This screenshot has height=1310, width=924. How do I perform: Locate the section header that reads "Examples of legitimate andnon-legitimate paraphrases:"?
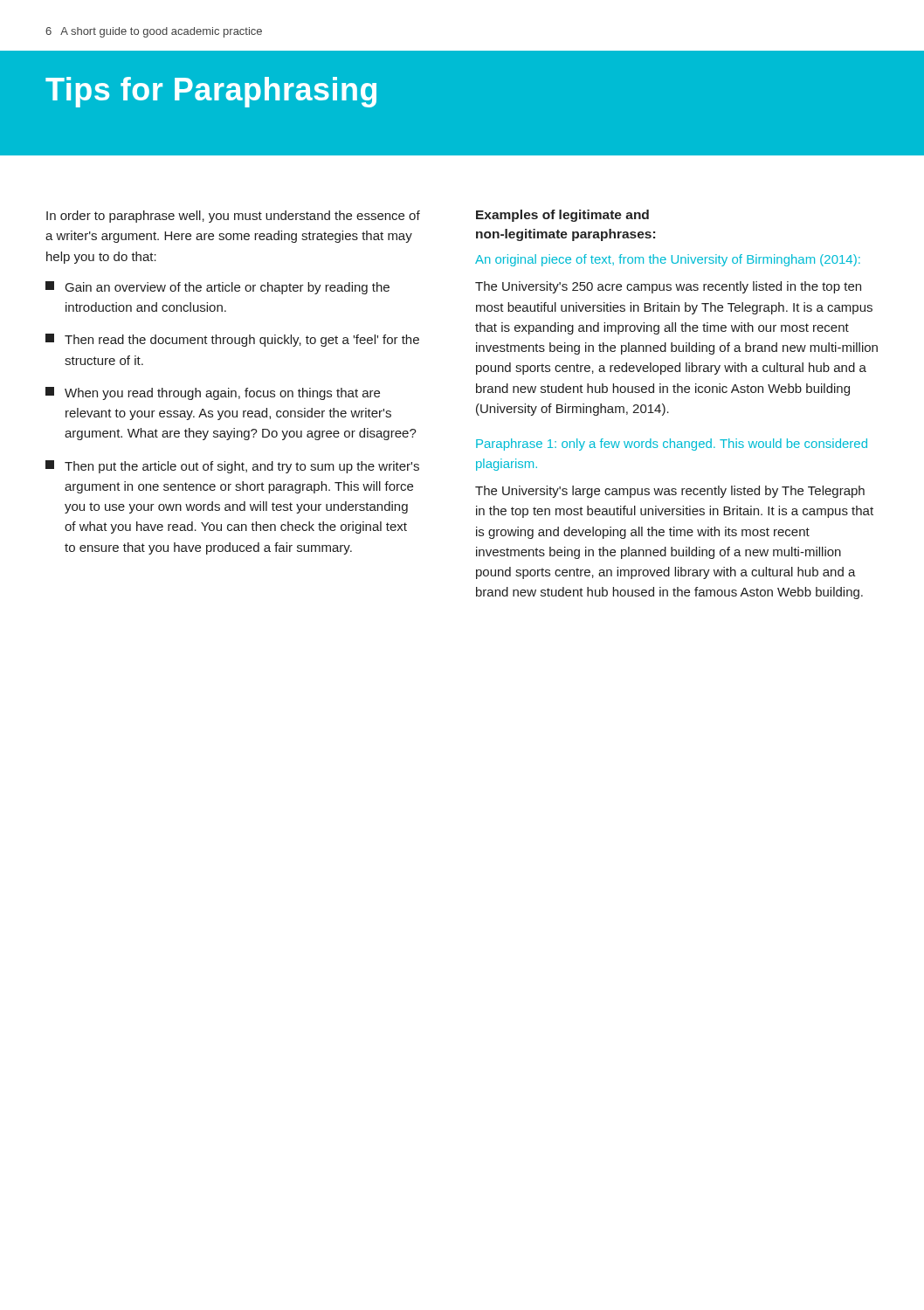click(x=566, y=224)
